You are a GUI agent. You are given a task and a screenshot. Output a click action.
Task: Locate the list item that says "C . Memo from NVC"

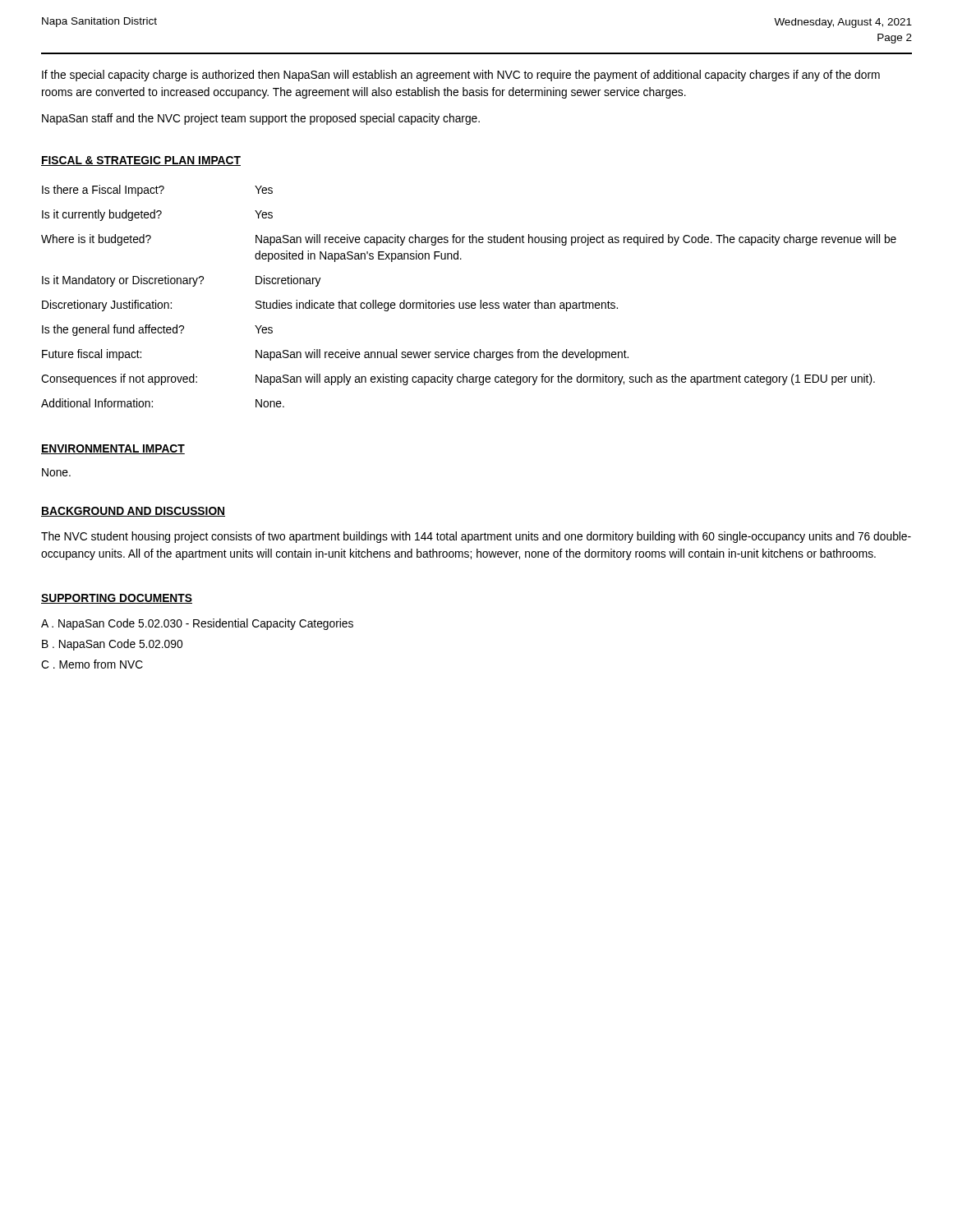click(x=92, y=665)
